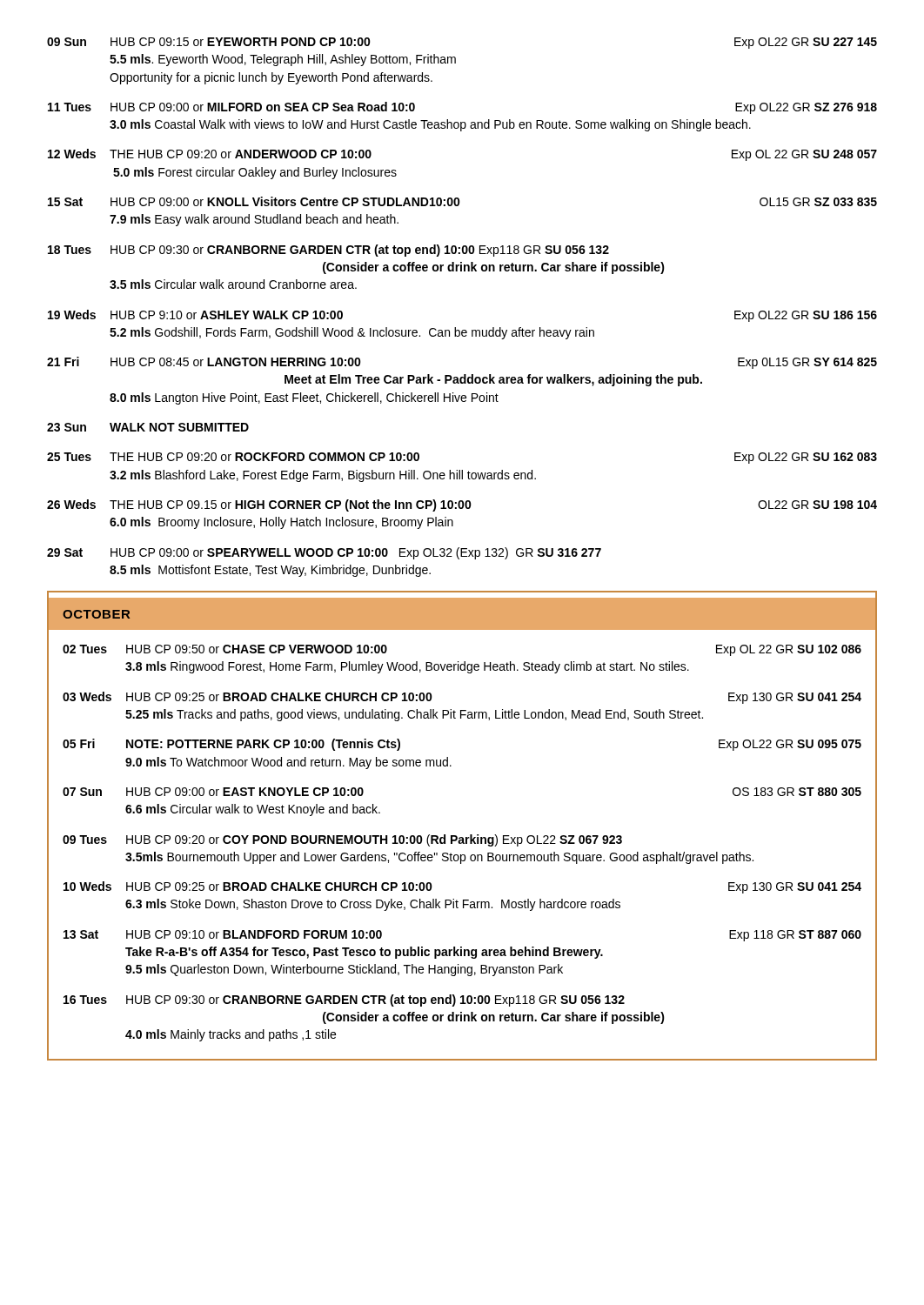Point to the block starting "21 Fri HUB CP 08:45"
924x1305 pixels.
[462, 380]
